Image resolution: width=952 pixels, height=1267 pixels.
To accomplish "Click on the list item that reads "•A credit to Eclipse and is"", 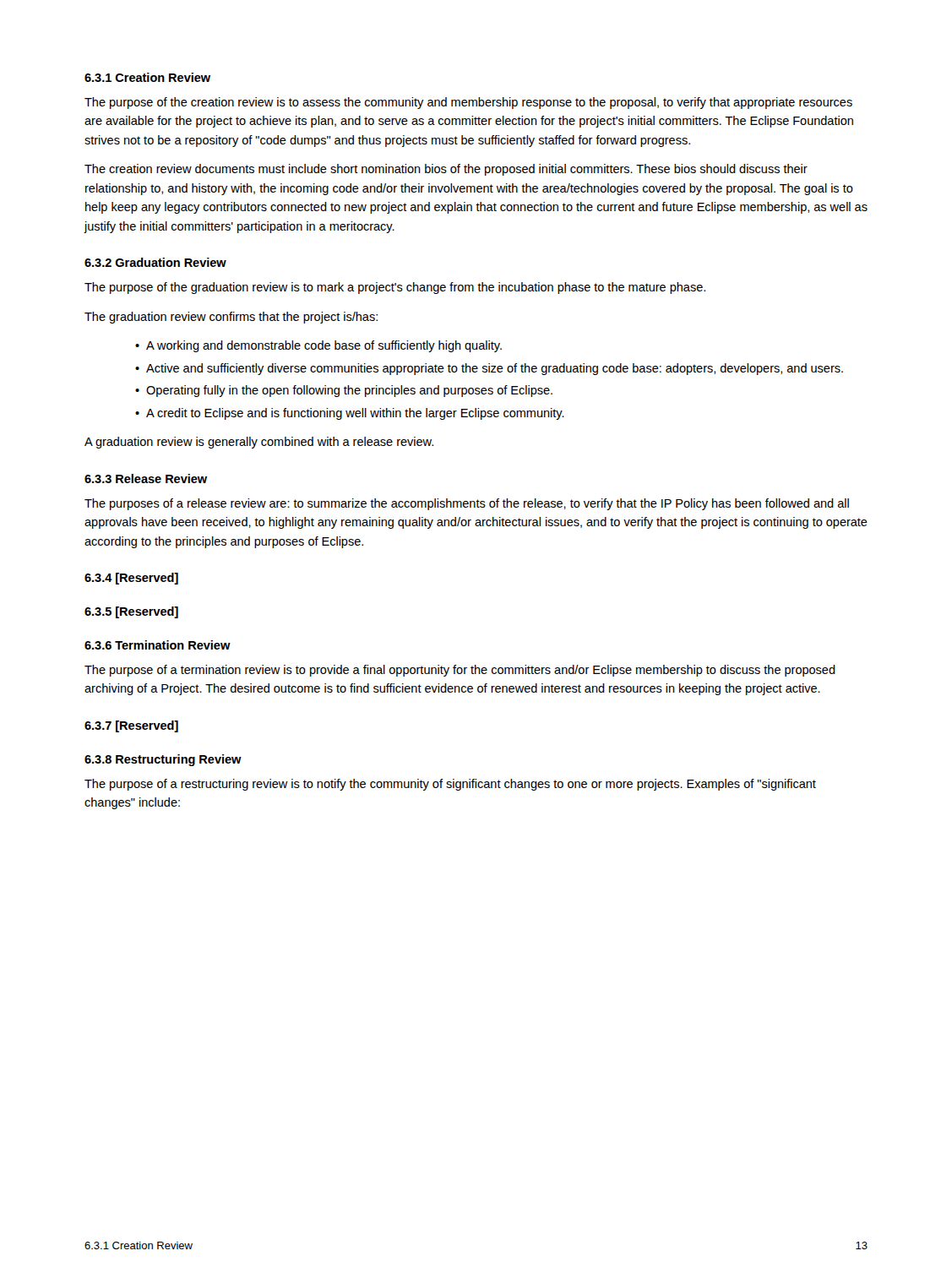I will 350,413.
